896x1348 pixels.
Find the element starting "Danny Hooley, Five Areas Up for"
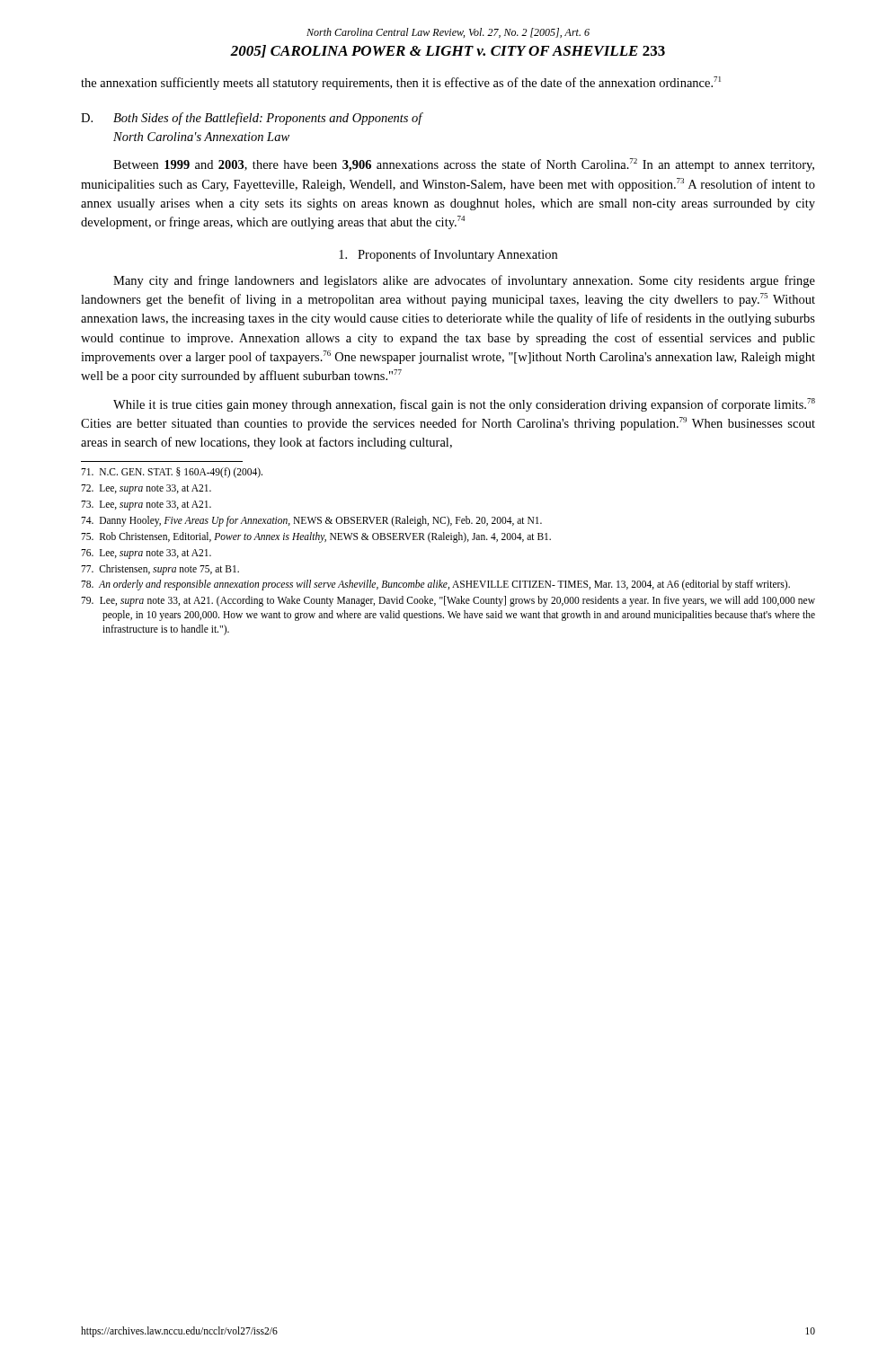coord(312,520)
